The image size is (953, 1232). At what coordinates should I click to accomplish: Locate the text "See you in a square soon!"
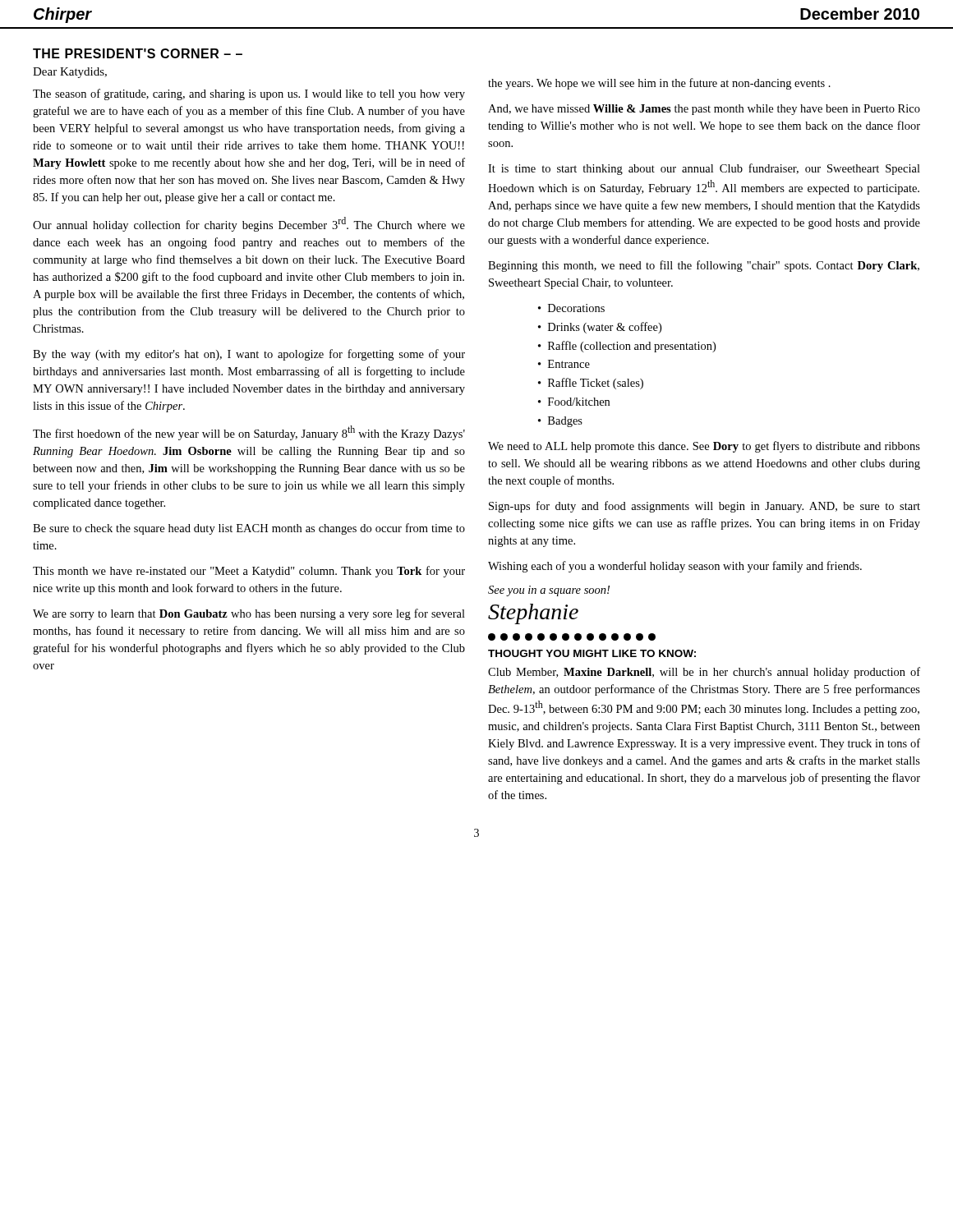coord(549,590)
